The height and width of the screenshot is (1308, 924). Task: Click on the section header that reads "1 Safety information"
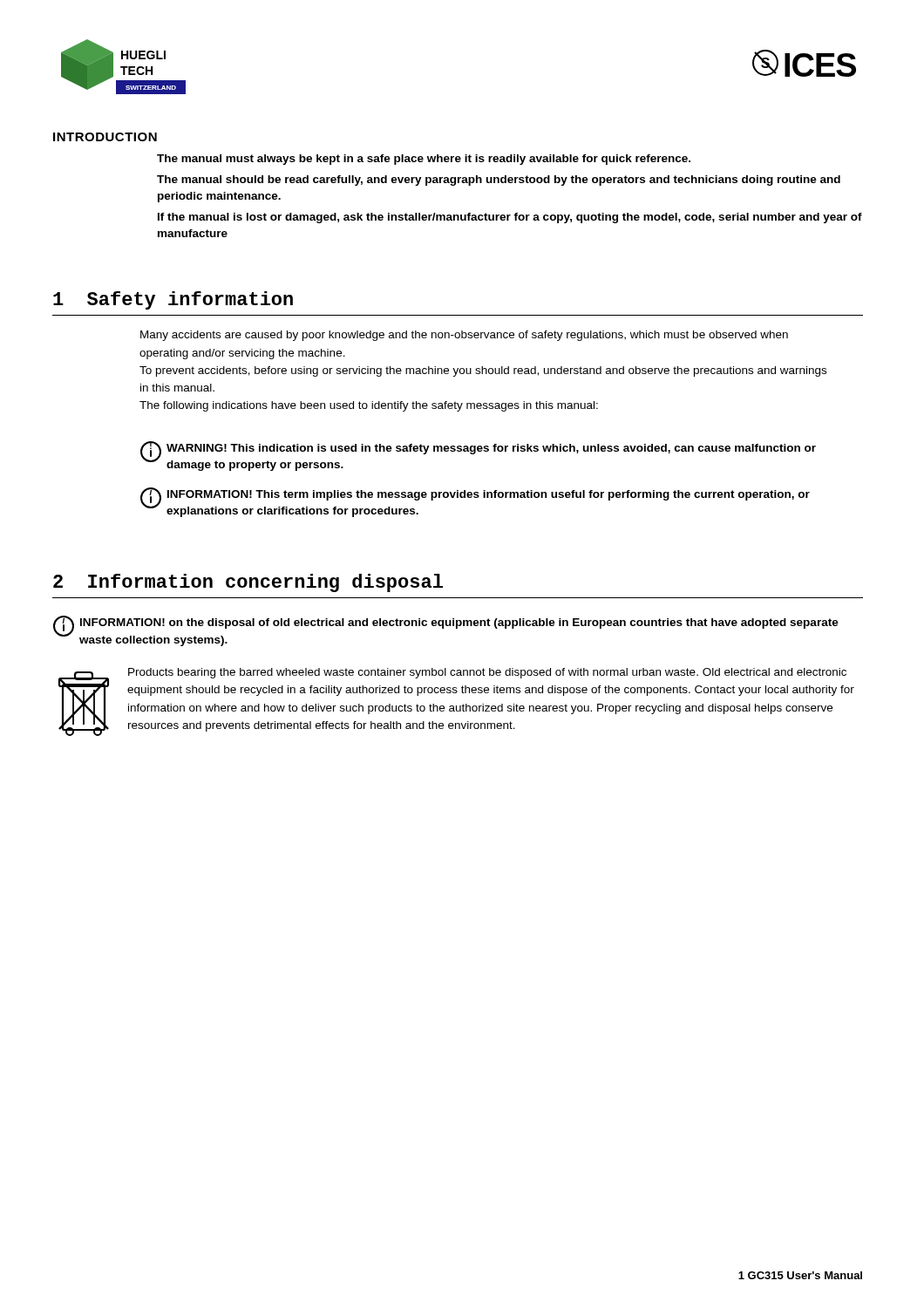pyautogui.click(x=173, y=301)
